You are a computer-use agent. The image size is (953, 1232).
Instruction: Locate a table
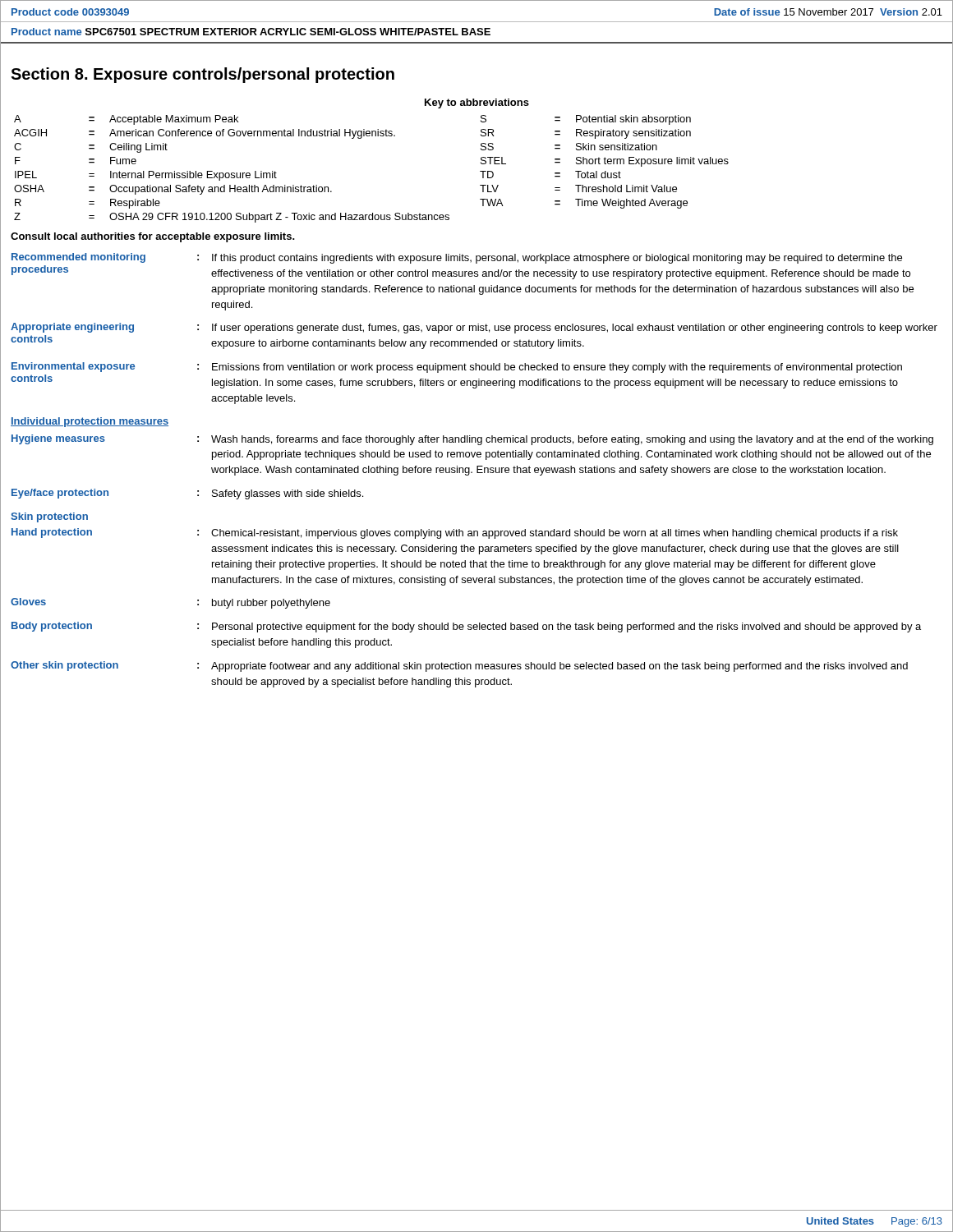pos(476,168)
